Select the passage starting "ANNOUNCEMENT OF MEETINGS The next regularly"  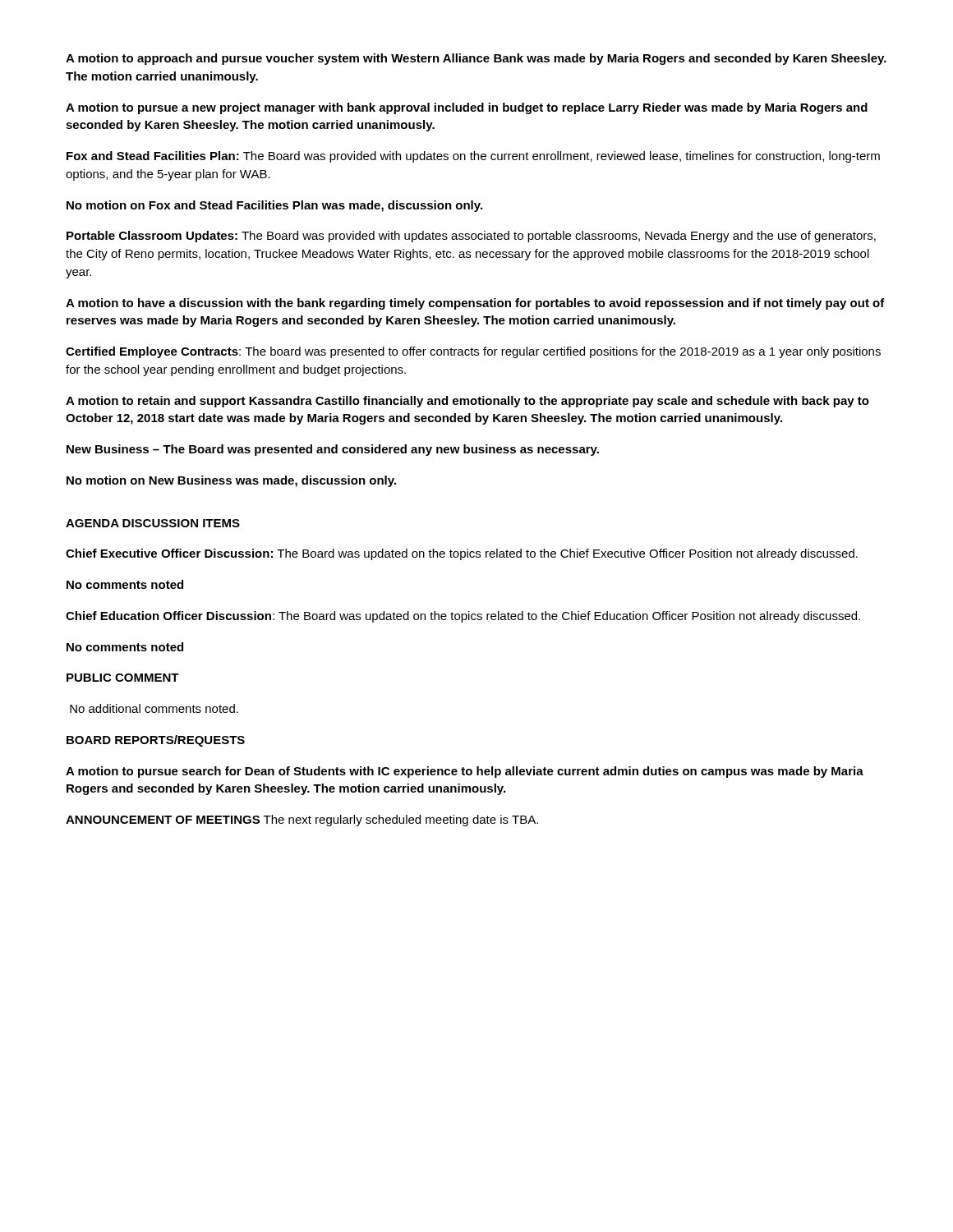click(x=302, y=819)
